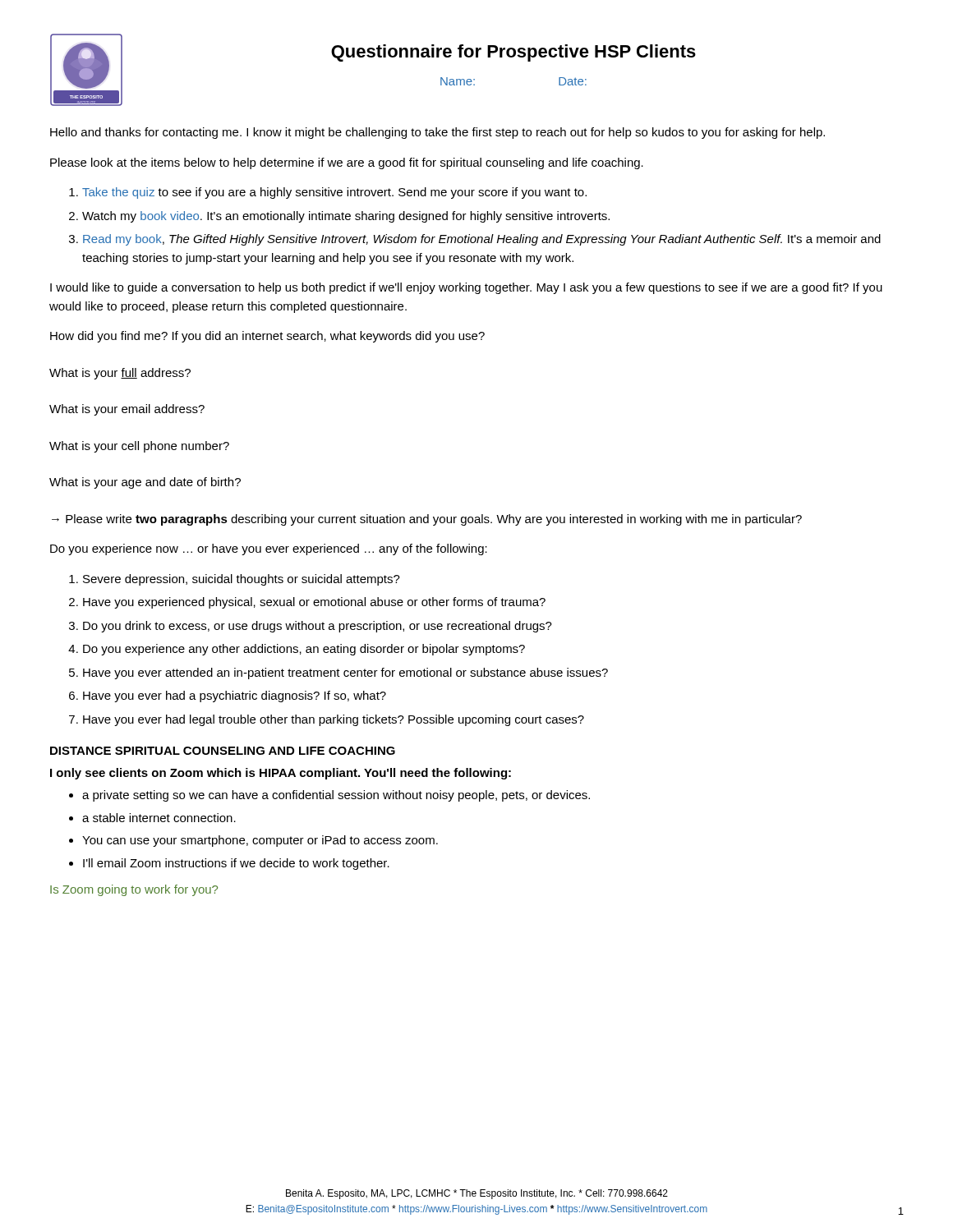Select the element starting "What is your email address?"
This screenshot has height=1232, width=953.
(x=127, y=410)
